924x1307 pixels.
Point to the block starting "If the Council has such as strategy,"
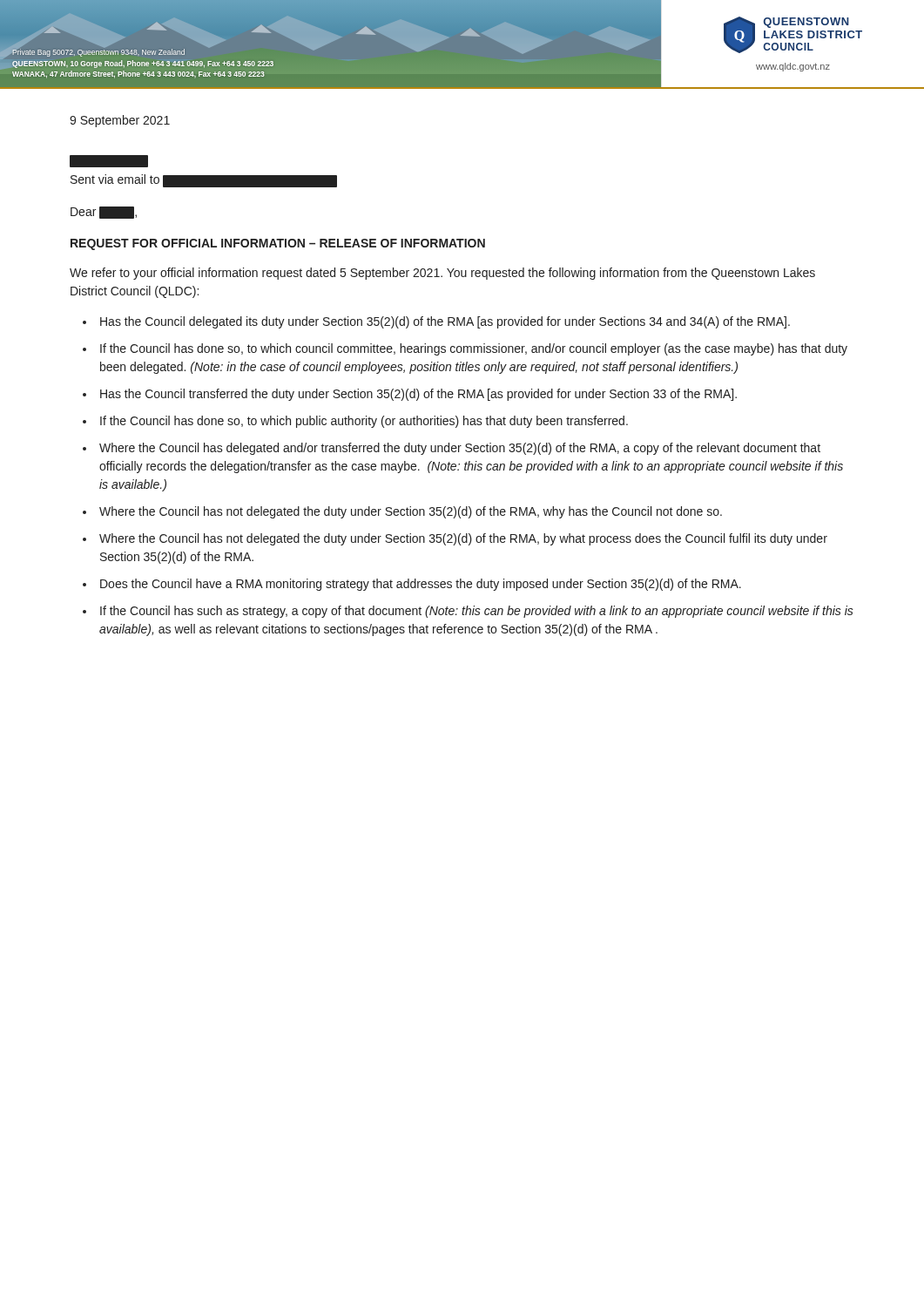[x=476, y=620]
